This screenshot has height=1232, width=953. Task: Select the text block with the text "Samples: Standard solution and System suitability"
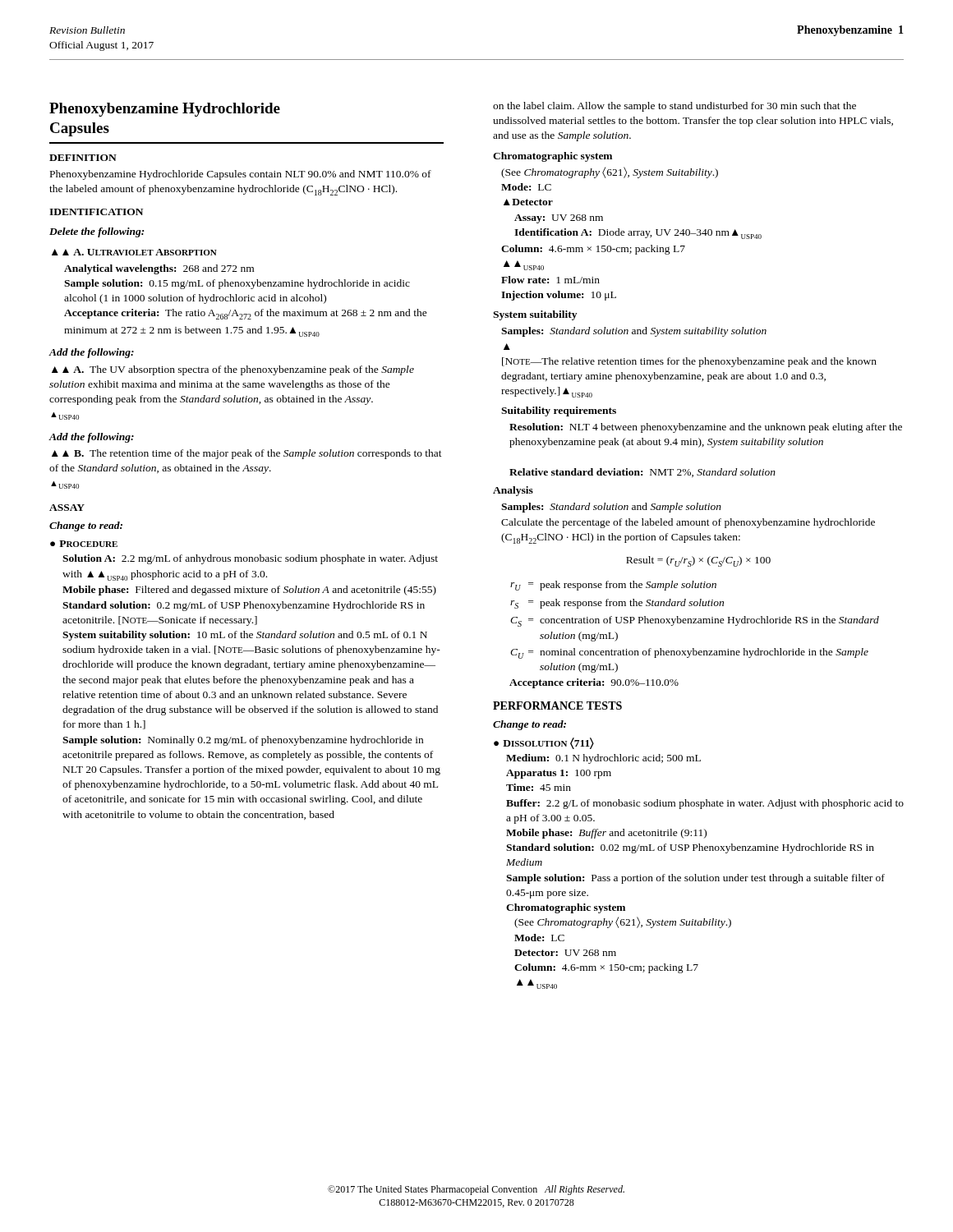tap(689, 362)
